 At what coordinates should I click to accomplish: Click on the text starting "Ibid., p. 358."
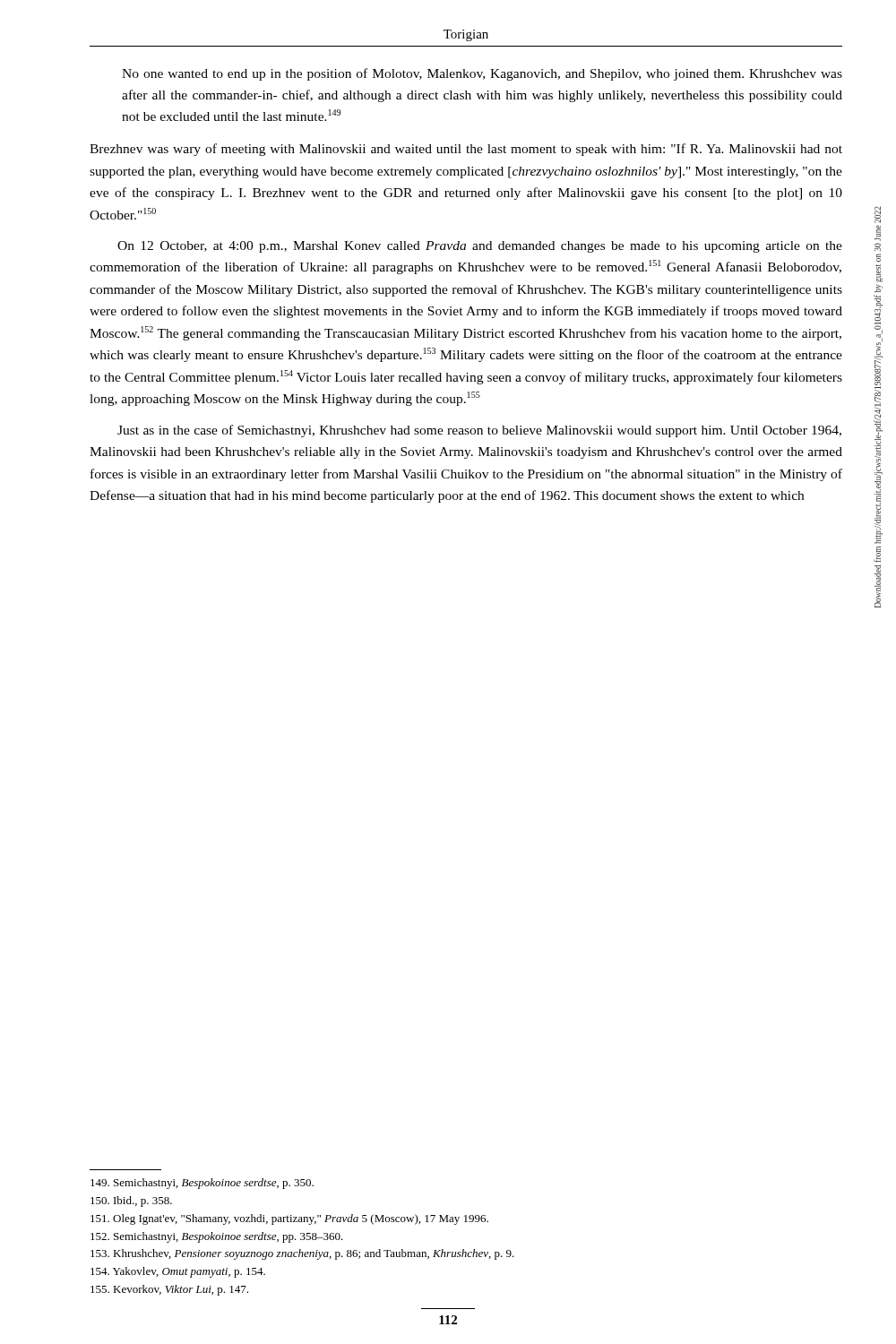131,1200
